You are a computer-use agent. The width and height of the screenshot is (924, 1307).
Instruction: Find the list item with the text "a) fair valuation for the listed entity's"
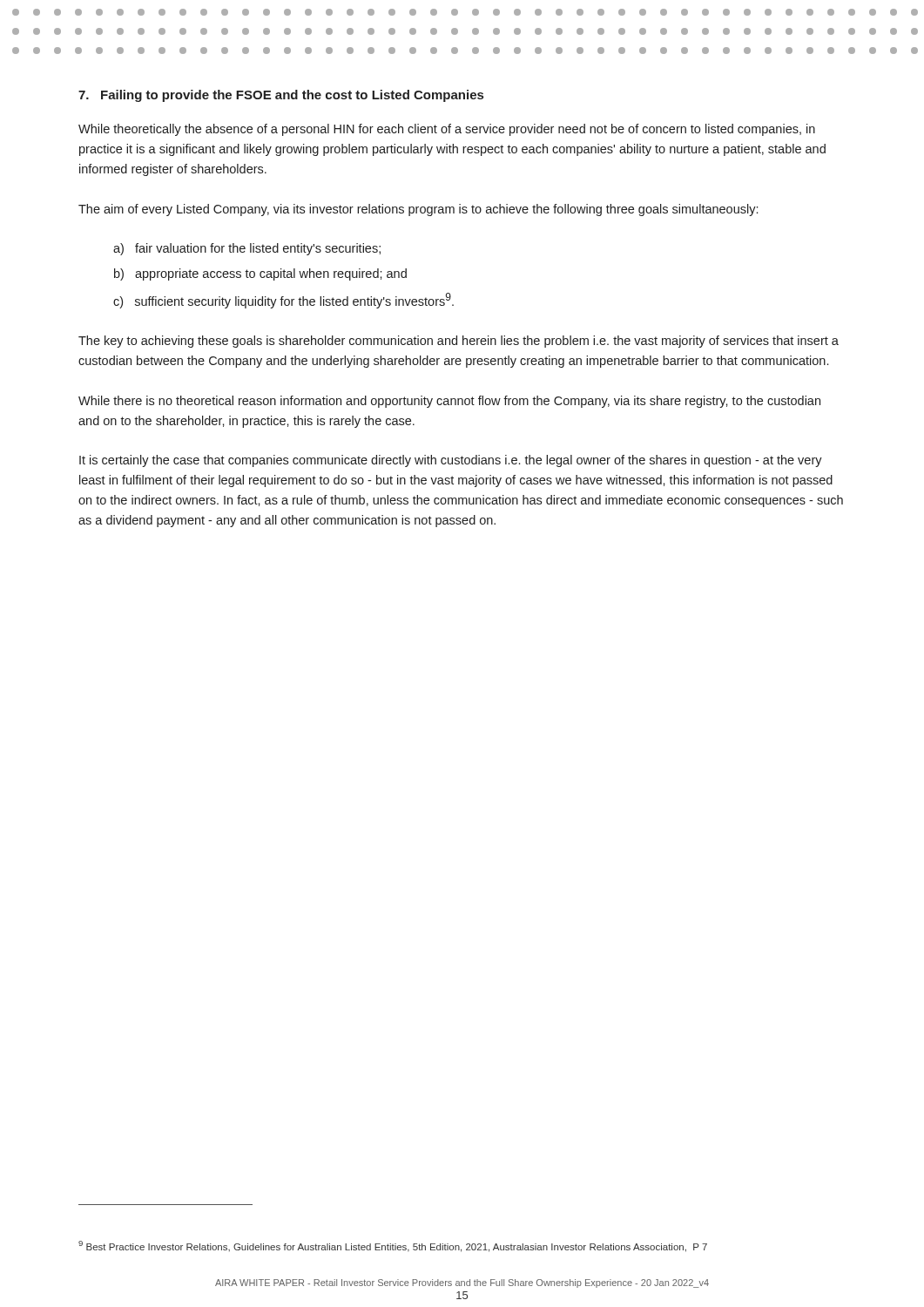[x=247, y=248]
